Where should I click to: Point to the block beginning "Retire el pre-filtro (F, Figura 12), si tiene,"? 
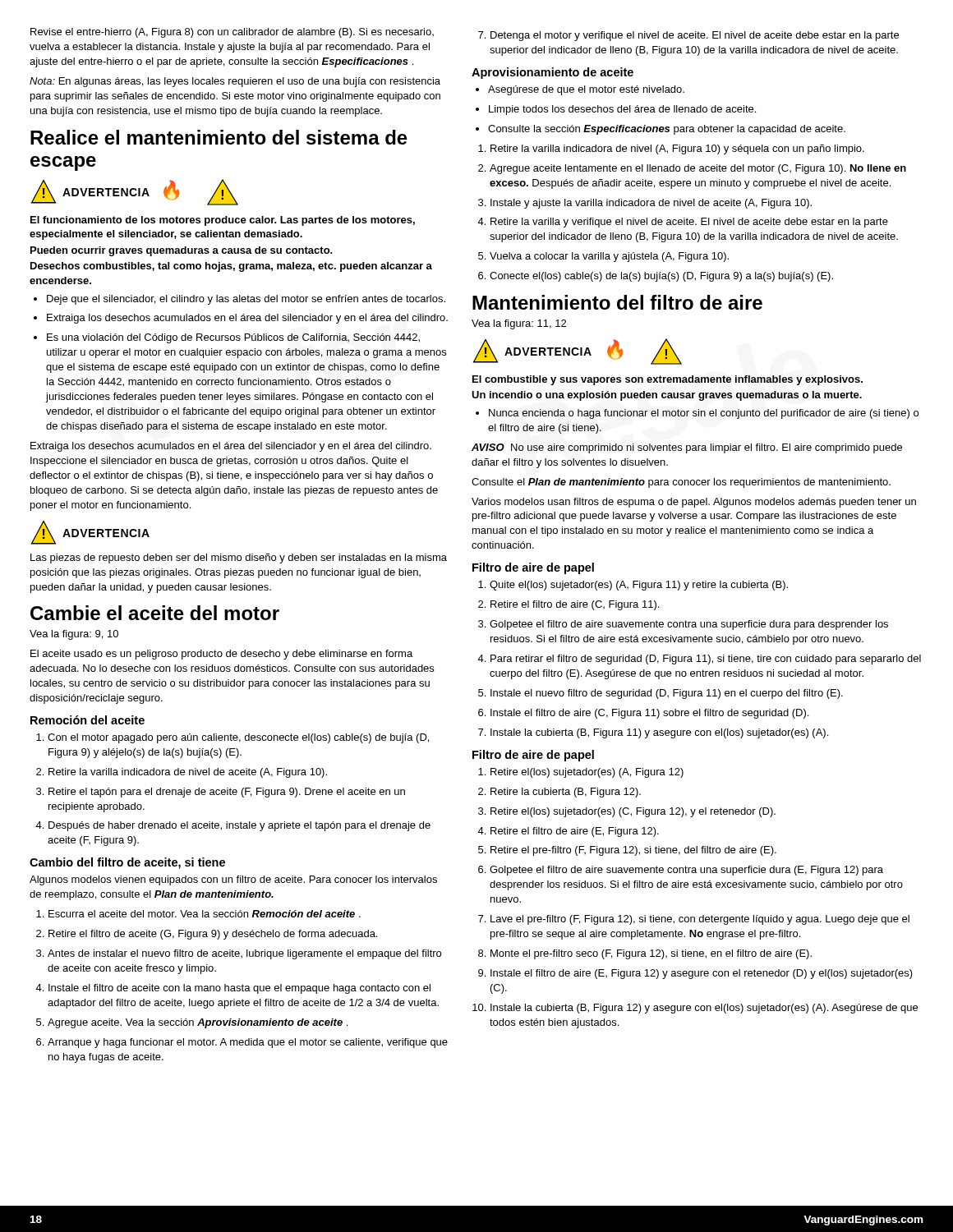click(698, 850)
